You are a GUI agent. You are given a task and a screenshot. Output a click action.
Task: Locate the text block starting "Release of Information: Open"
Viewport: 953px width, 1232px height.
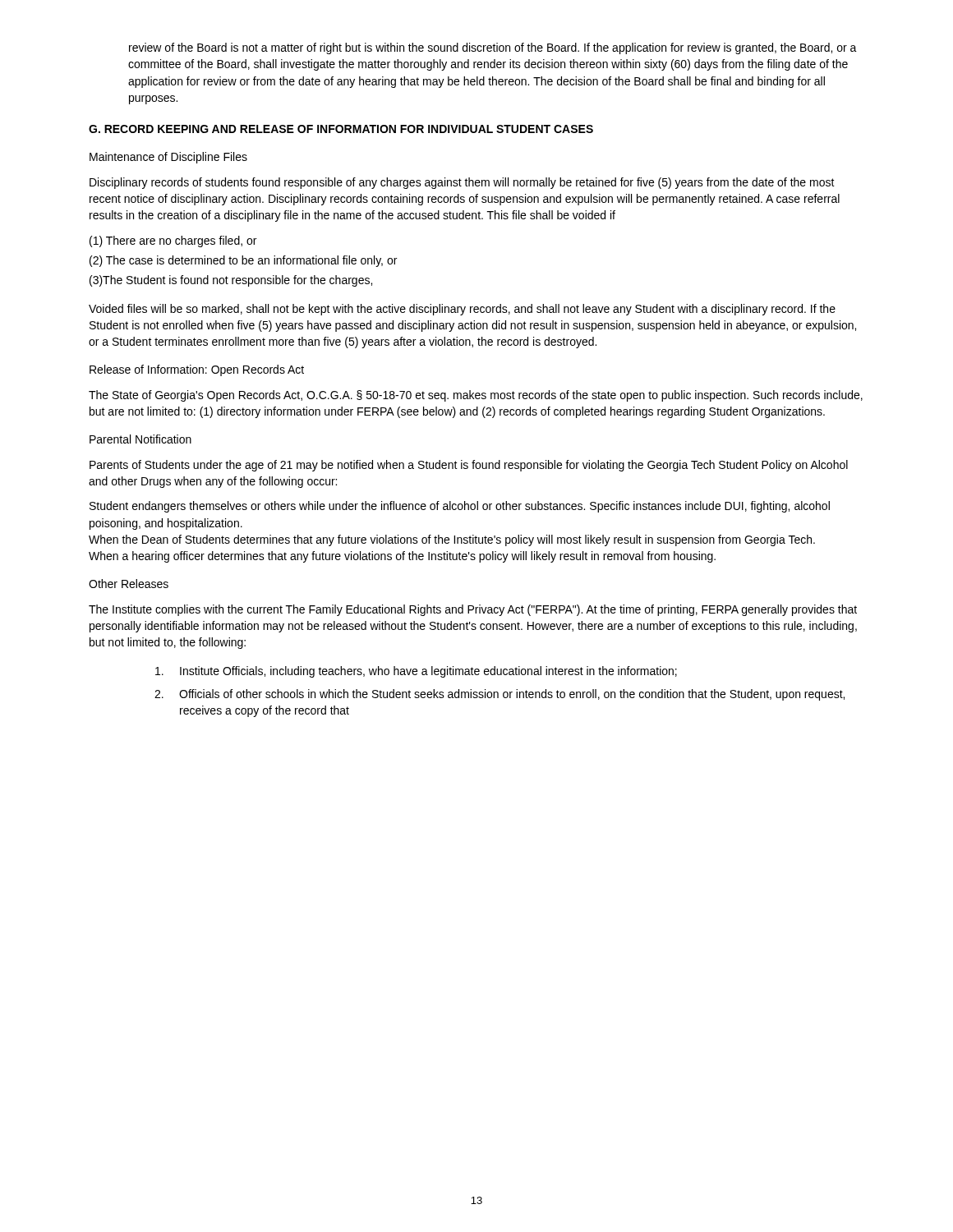(196, 370)
